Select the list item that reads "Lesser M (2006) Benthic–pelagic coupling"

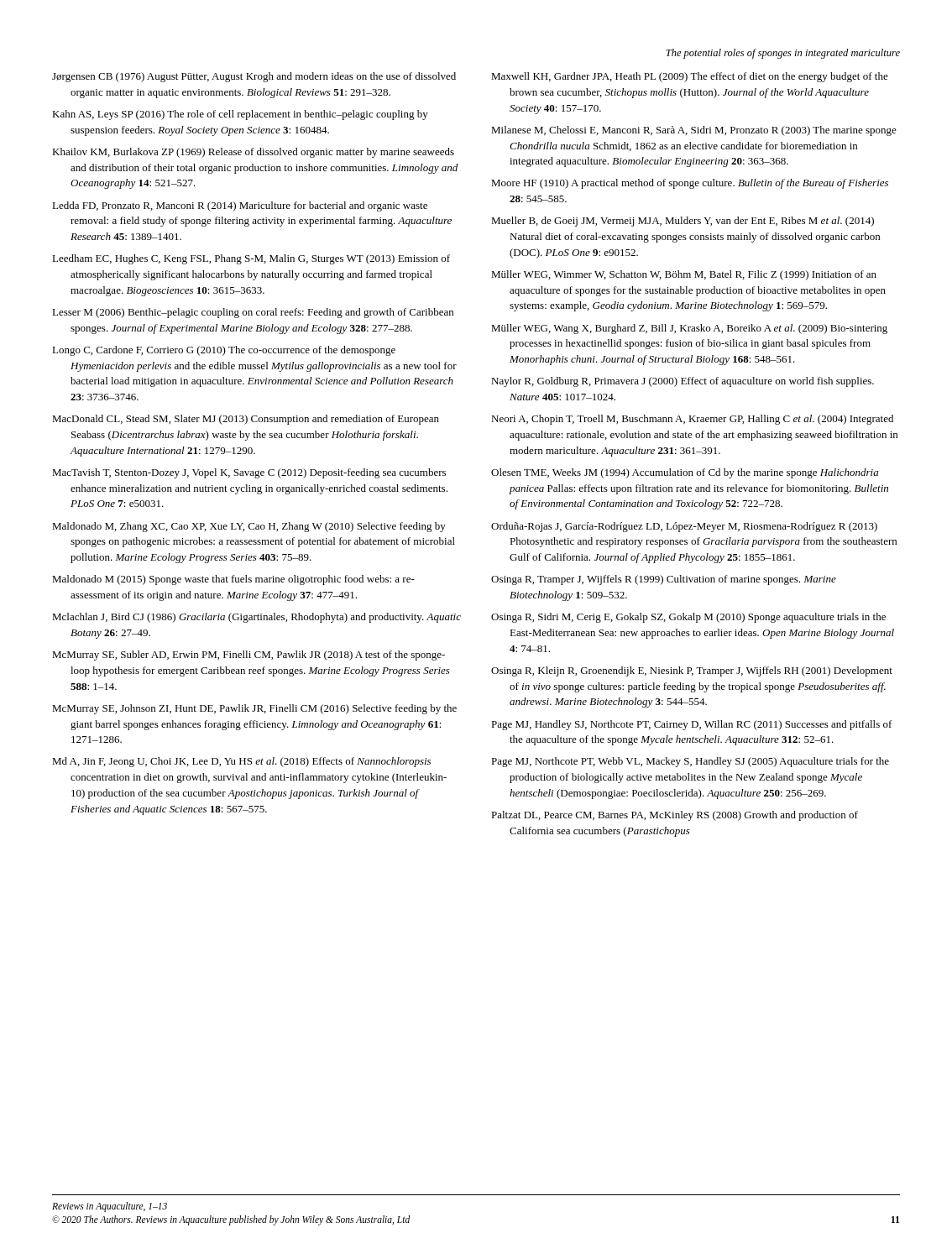coord(253,320)
